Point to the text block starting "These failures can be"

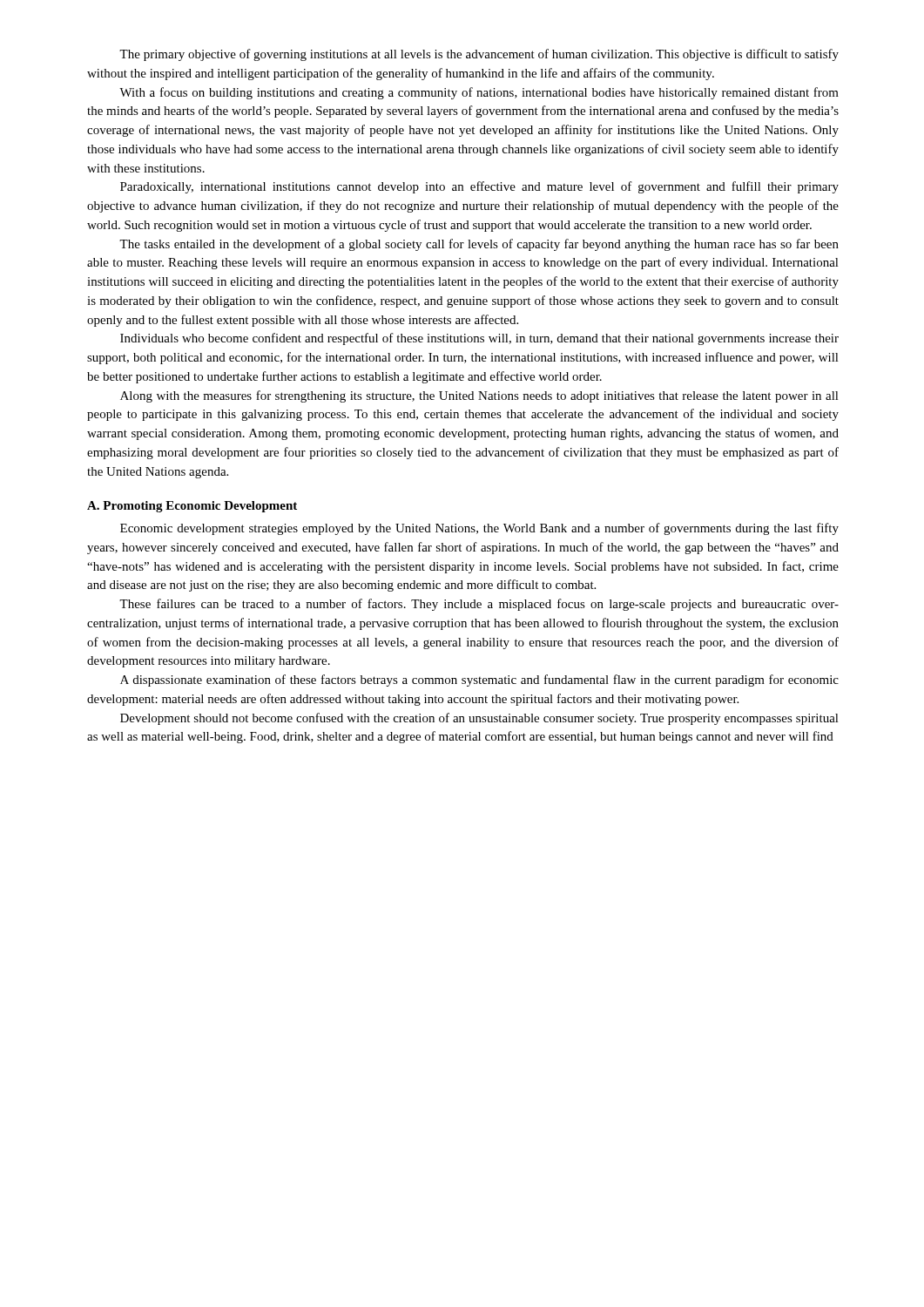coord(463,633)
